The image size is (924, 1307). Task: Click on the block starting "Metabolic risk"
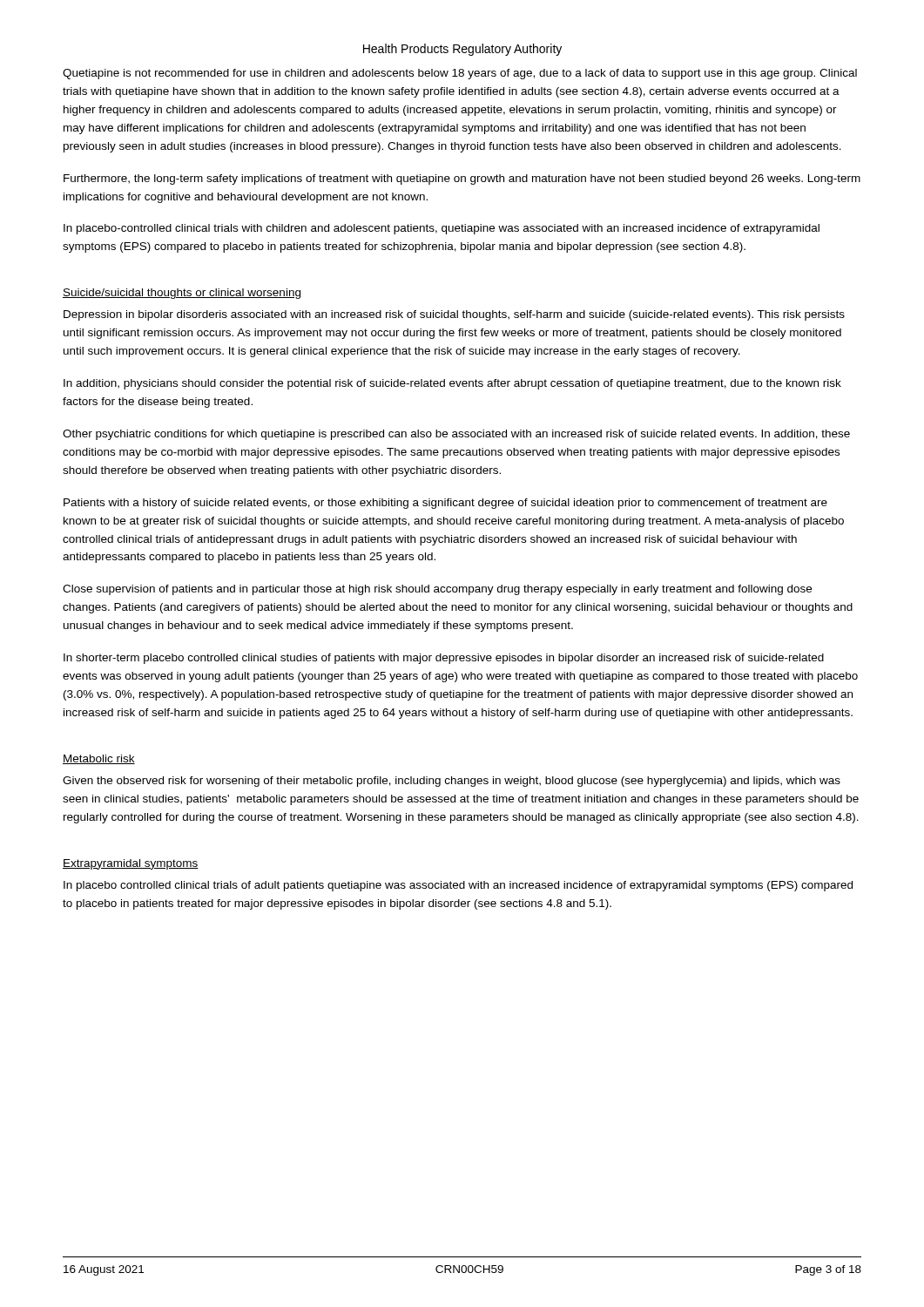(99, 758)
